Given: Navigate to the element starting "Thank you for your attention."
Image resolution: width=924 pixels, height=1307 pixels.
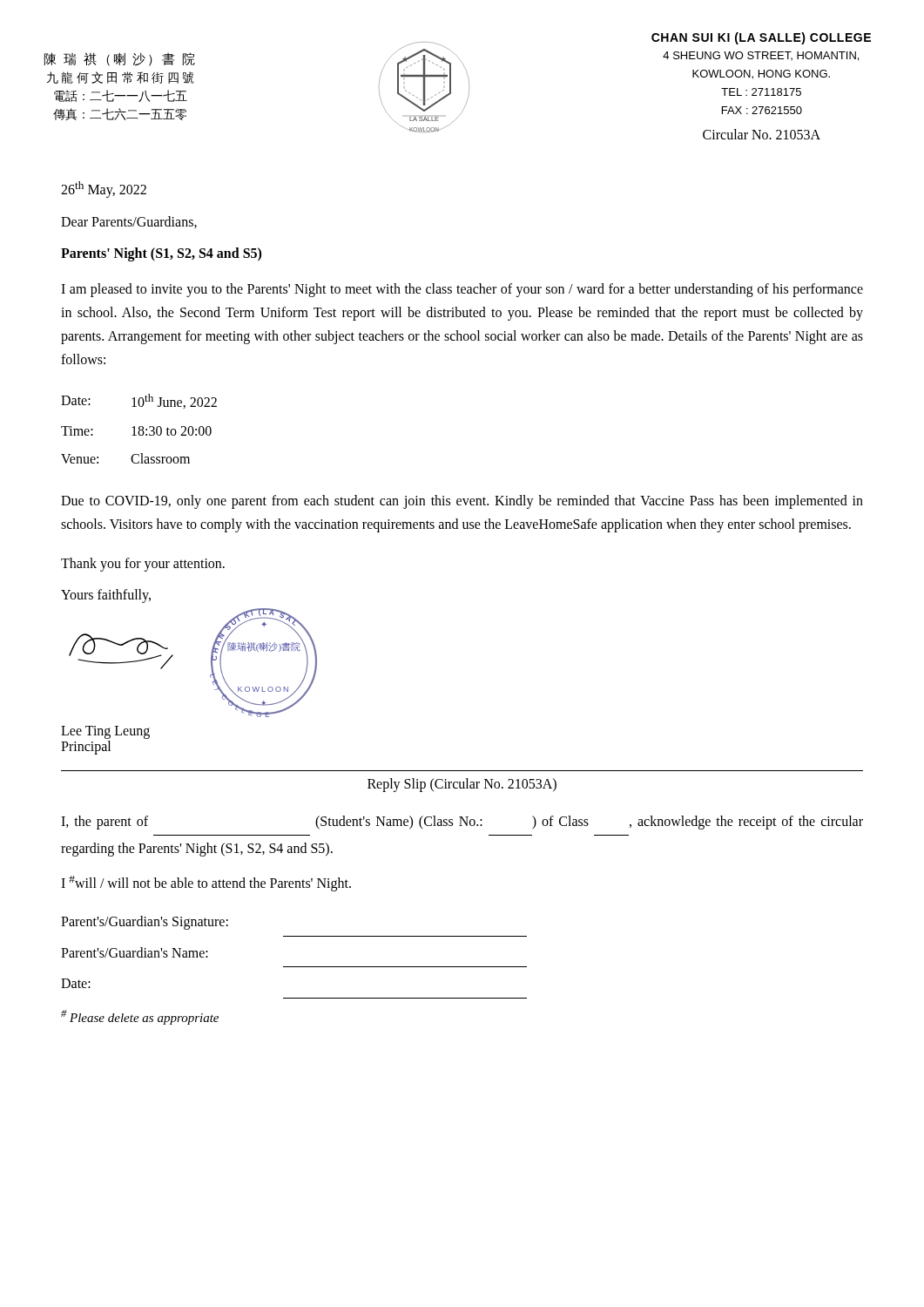Looking at the screenshot, I should tap(143, 563).
